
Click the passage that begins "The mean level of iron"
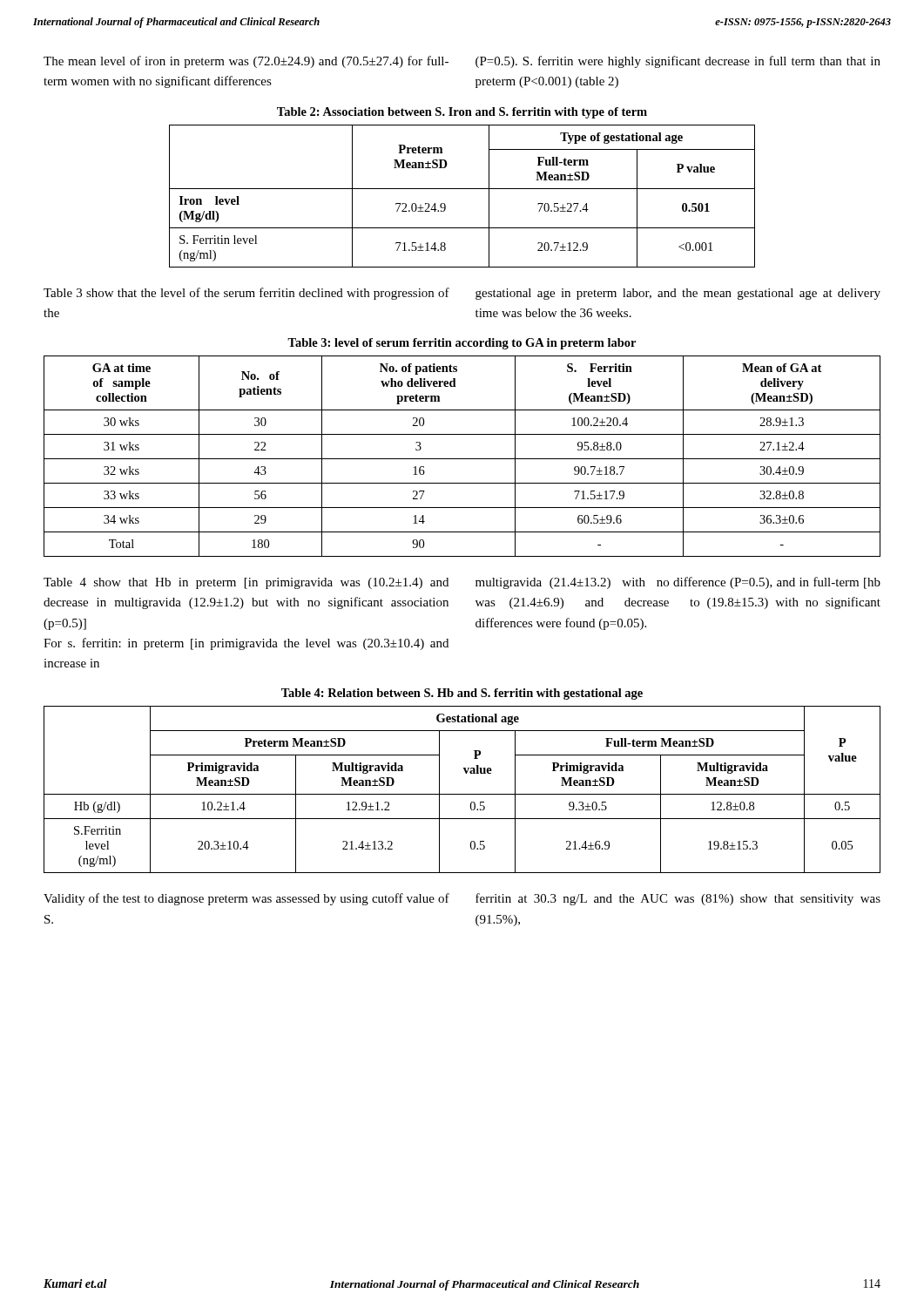[239, 62]
